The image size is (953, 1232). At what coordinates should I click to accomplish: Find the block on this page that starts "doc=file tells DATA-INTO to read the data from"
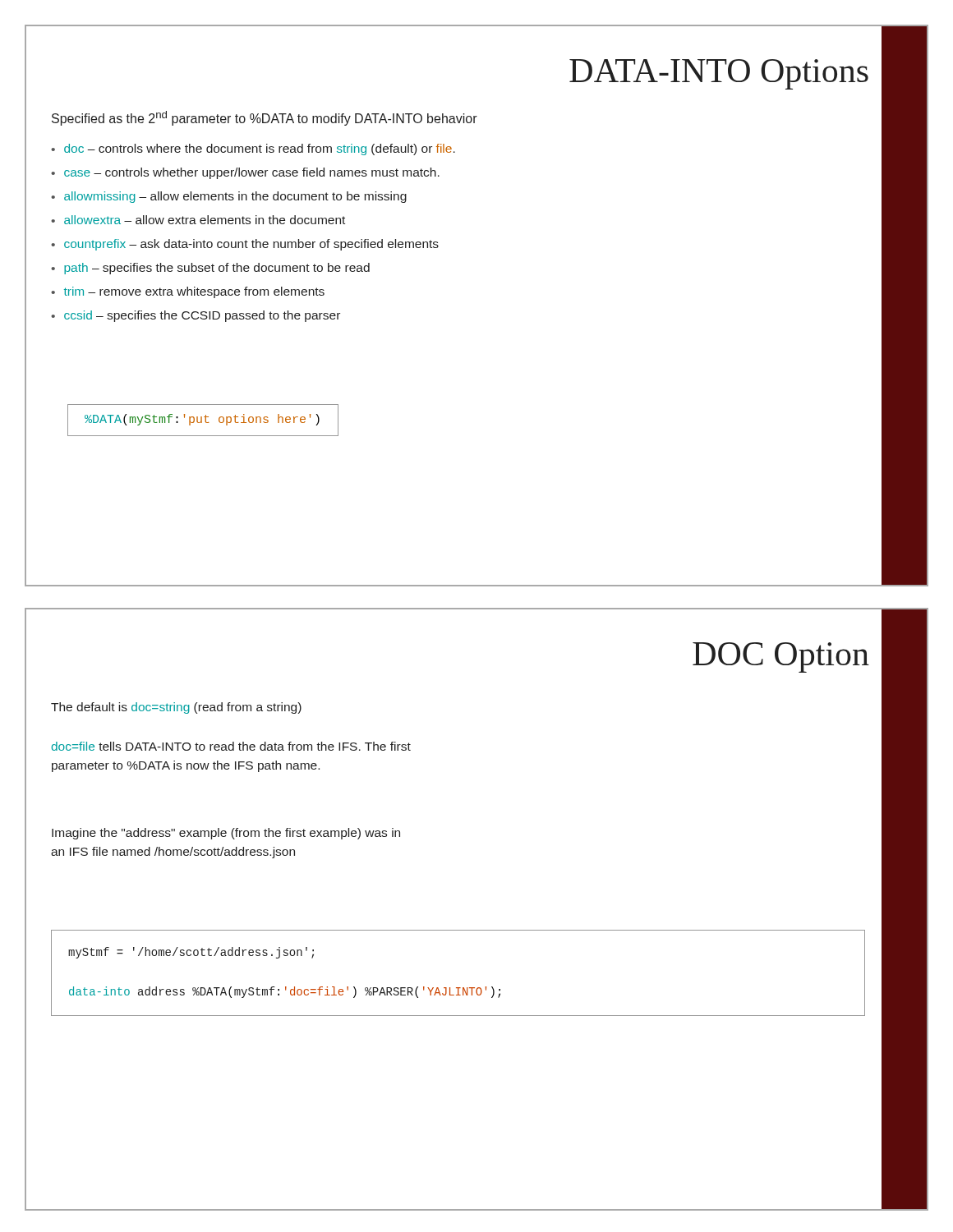tap(231, 756)
